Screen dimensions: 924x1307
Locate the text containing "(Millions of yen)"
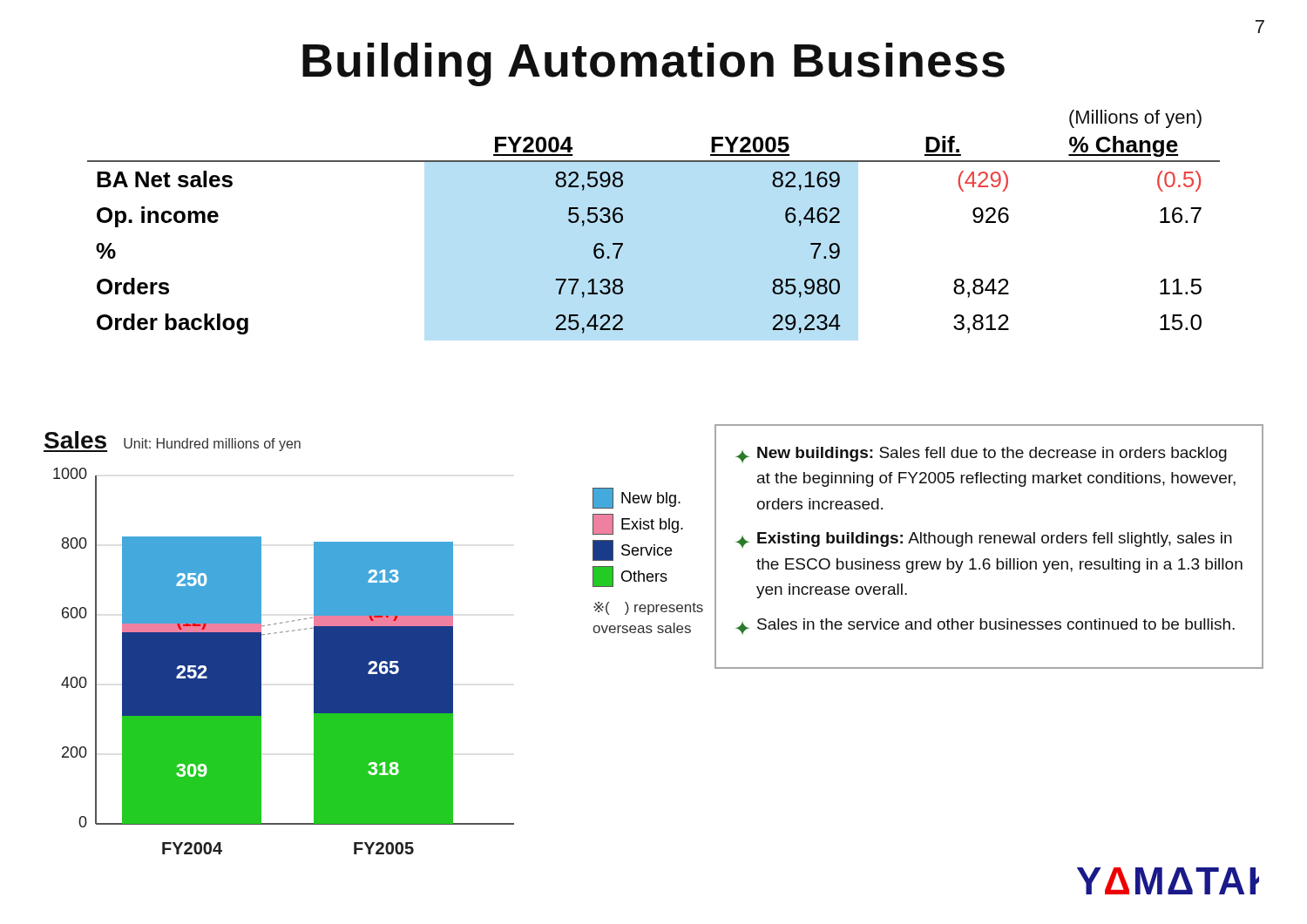pyautogui.click(x=1135, y=117)
